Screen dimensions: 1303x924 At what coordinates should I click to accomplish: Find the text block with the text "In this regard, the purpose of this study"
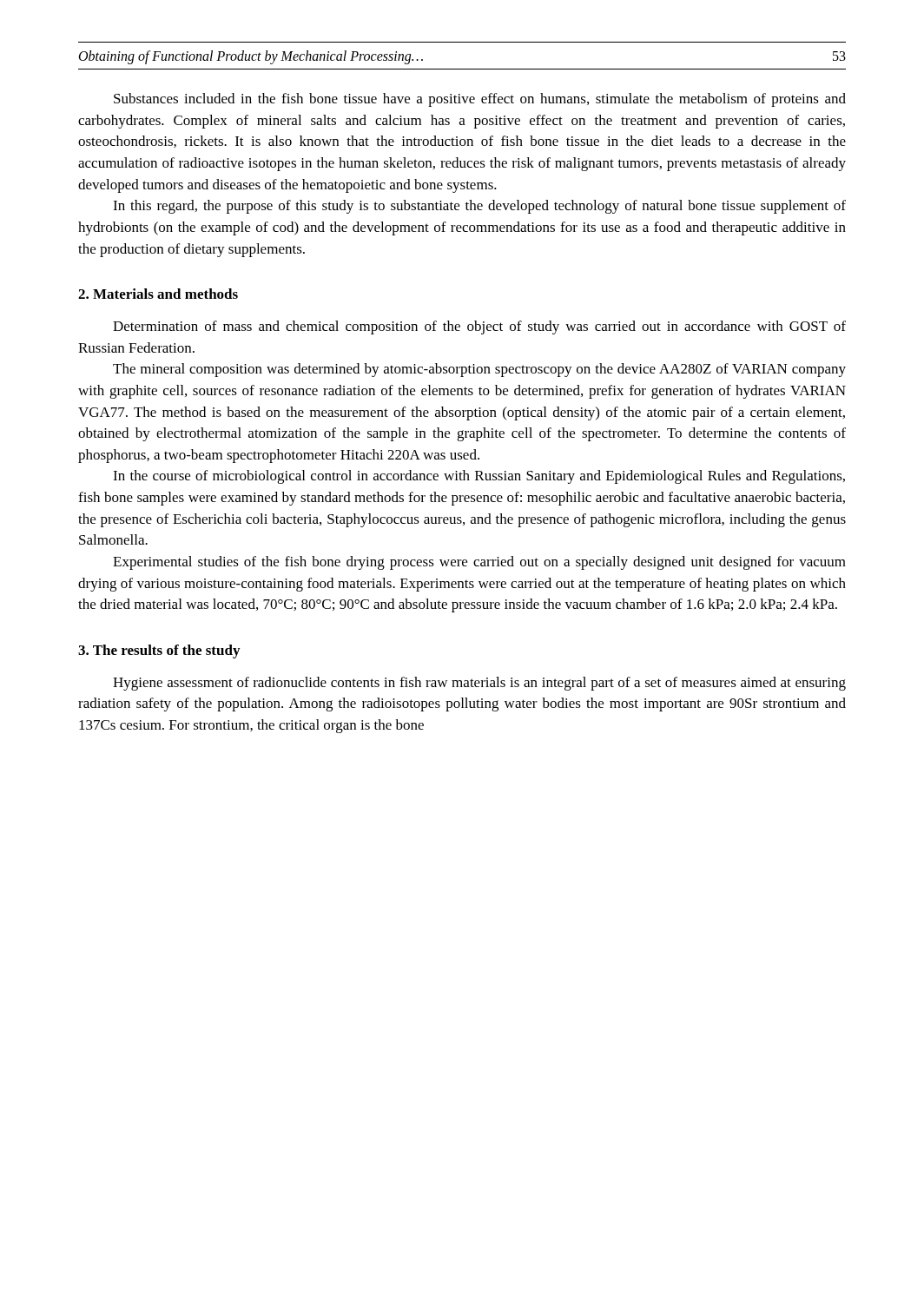[462, 228]
